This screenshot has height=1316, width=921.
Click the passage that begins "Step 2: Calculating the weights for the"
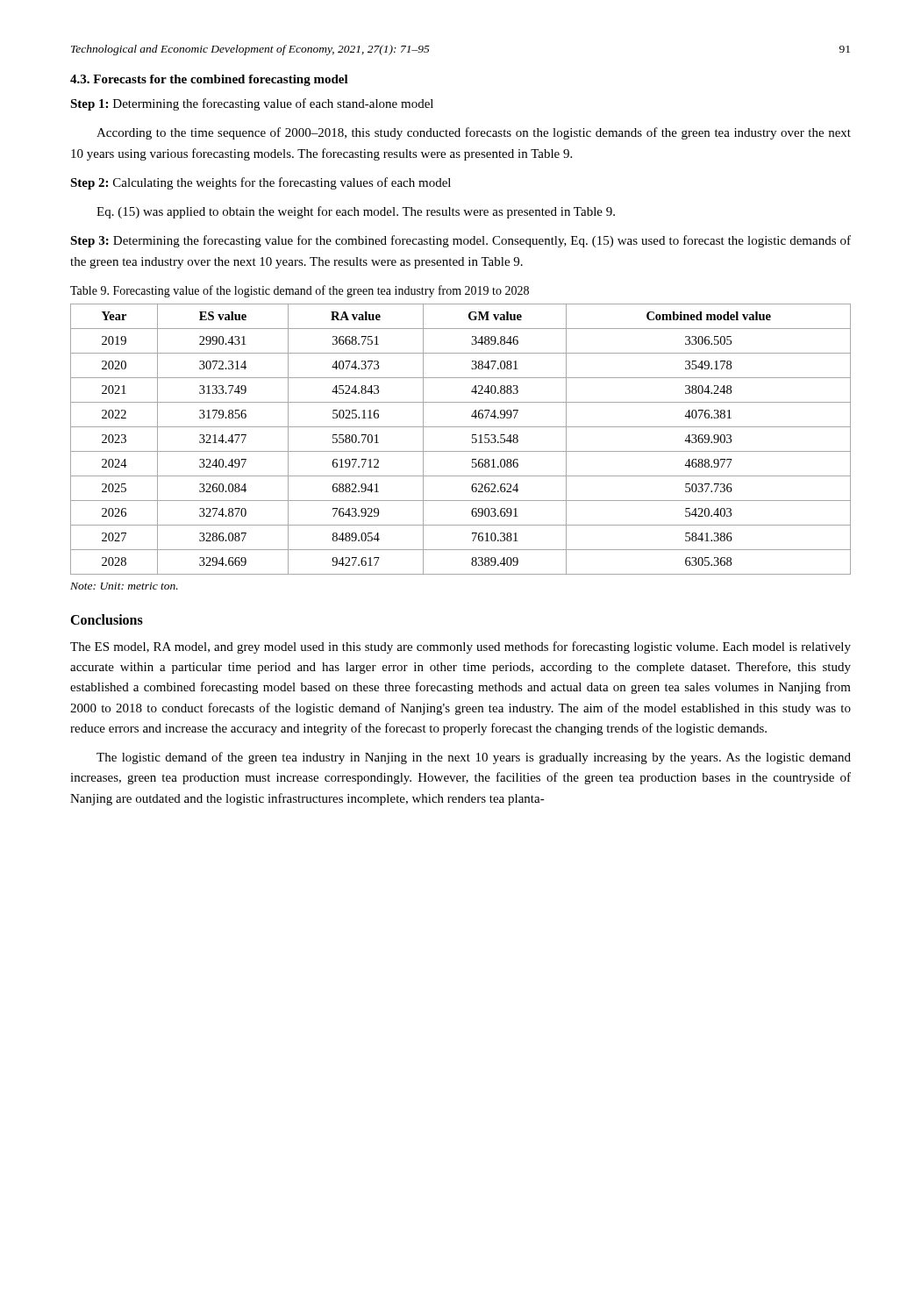[x=261, y=182]
